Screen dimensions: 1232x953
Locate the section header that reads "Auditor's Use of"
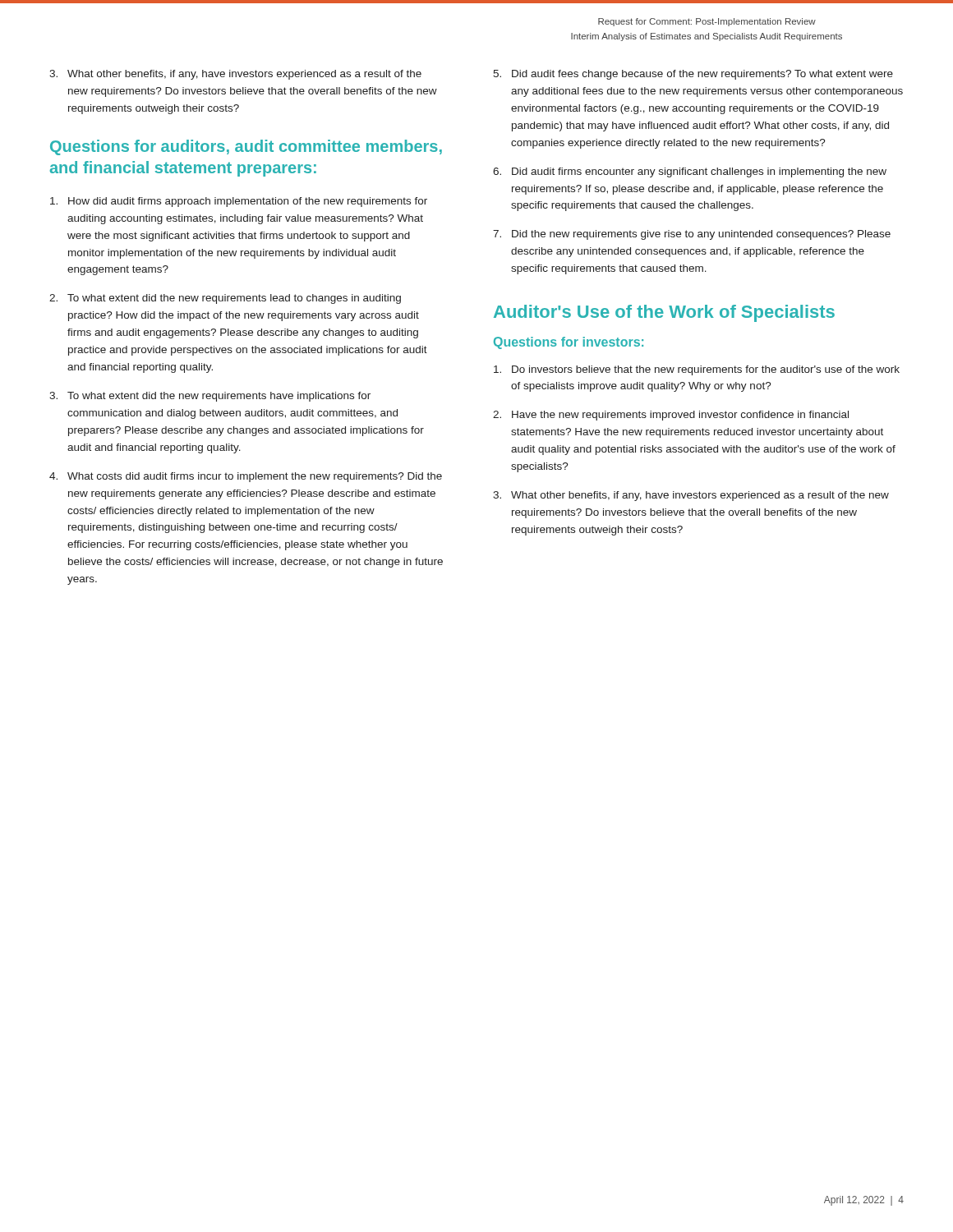[664, 312]
